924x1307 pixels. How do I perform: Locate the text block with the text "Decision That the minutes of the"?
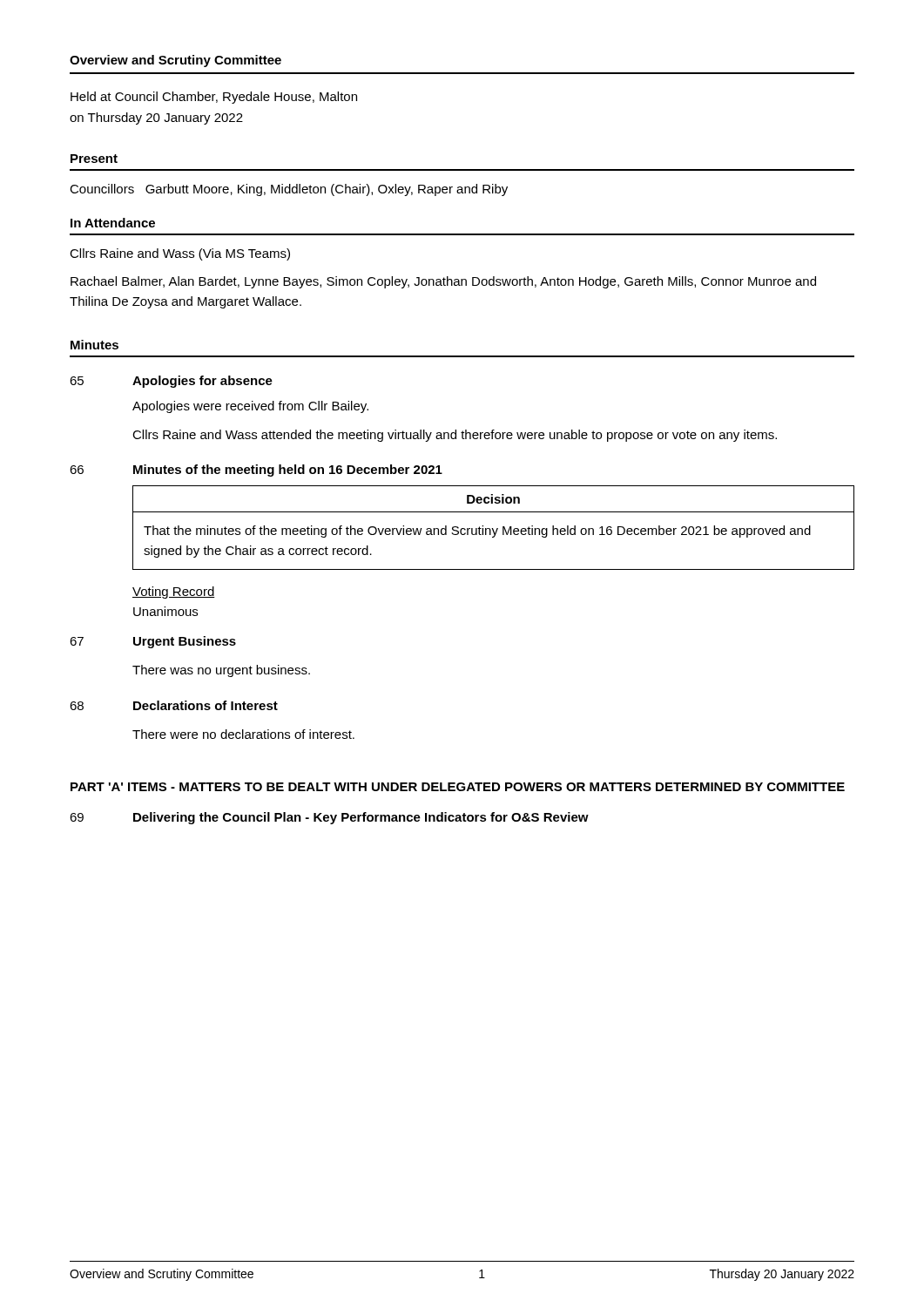click(x=493, y=528)
